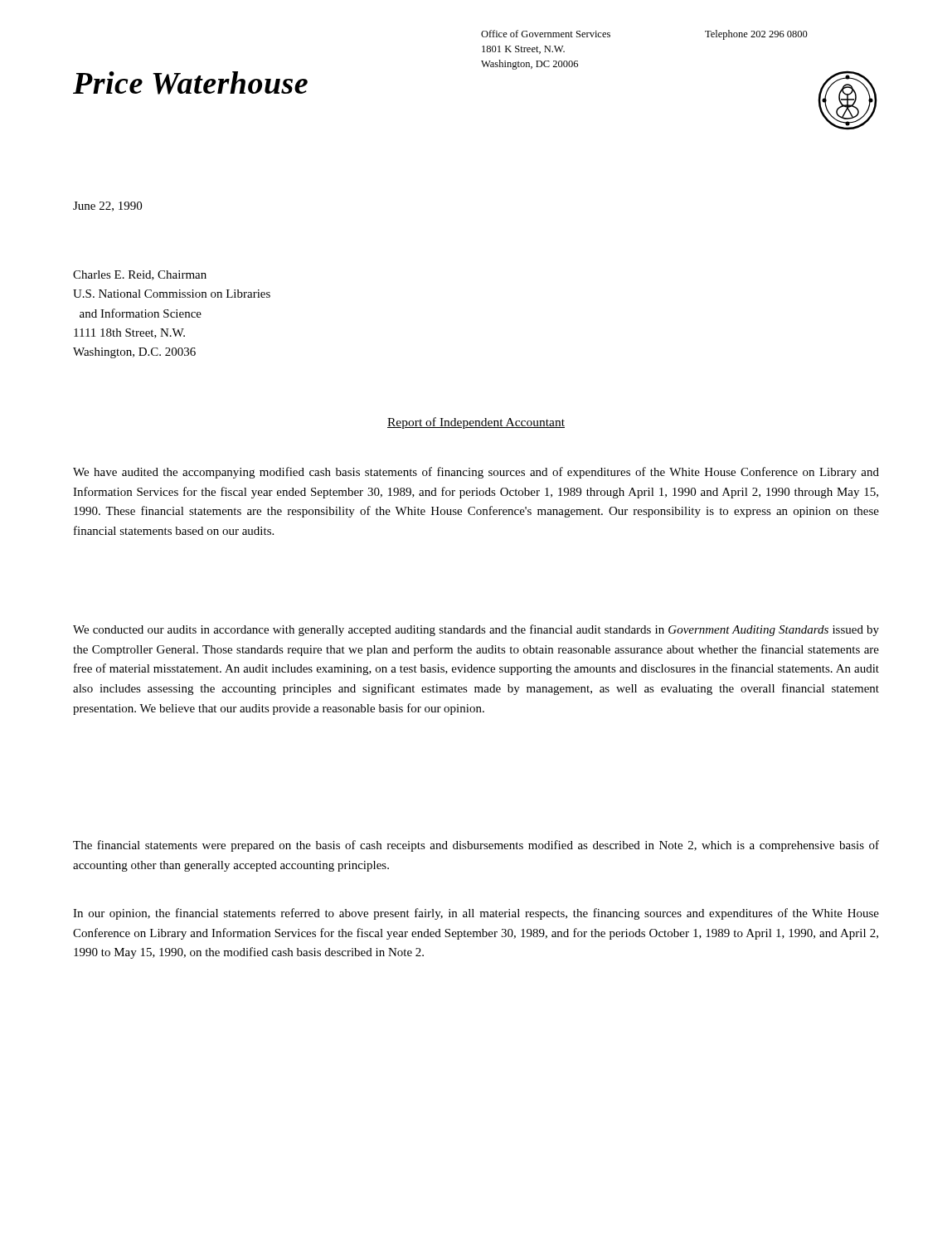Viewport: 952px width, 1244px height.
Task: Find the element starting "Charles E. Reid, Chairman U.S. National Commission on"
Action: click(172, 313)
